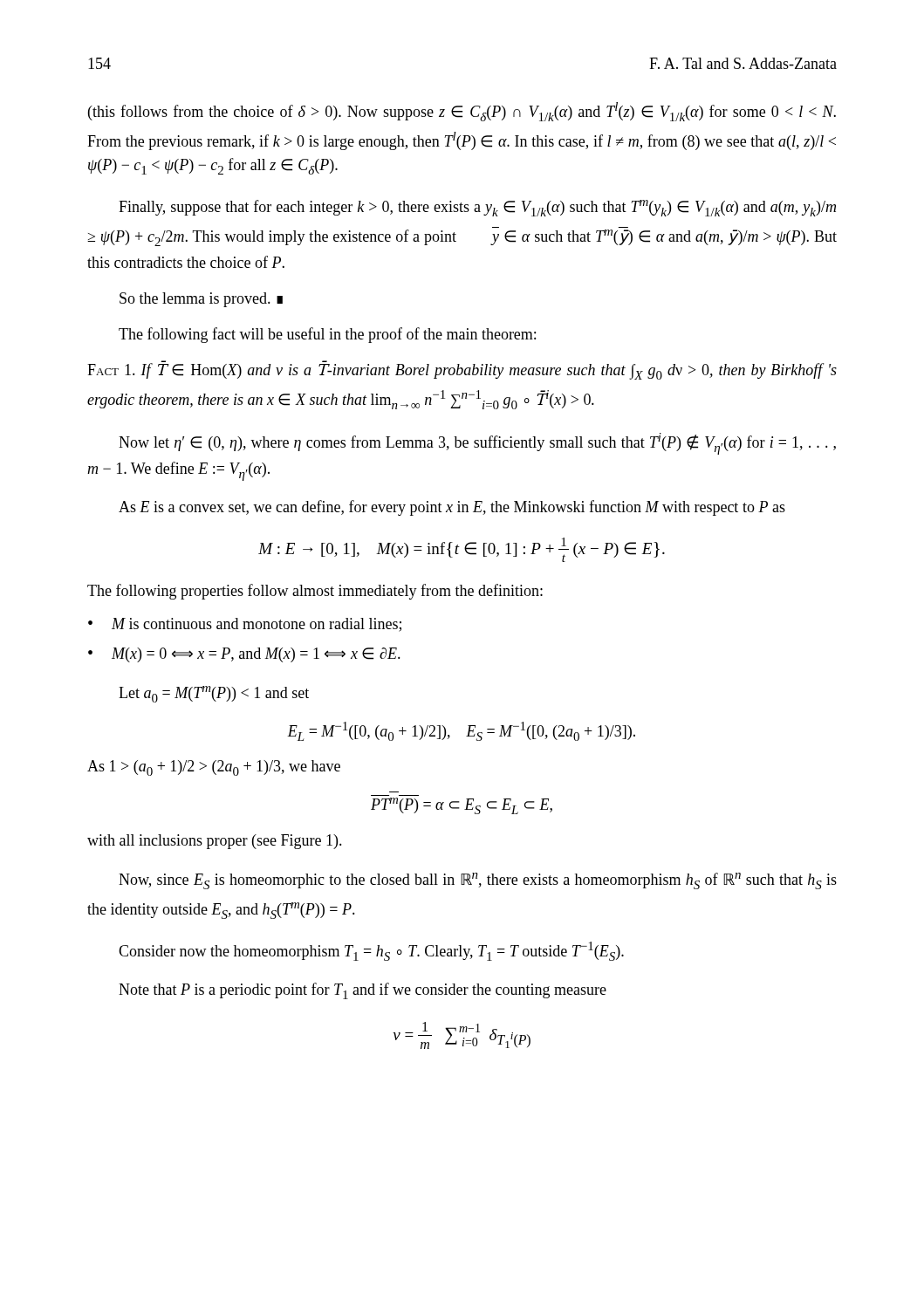Click on the formula that reads "M : E →"
Screen dimensions: 1309x924
point(462,550)
